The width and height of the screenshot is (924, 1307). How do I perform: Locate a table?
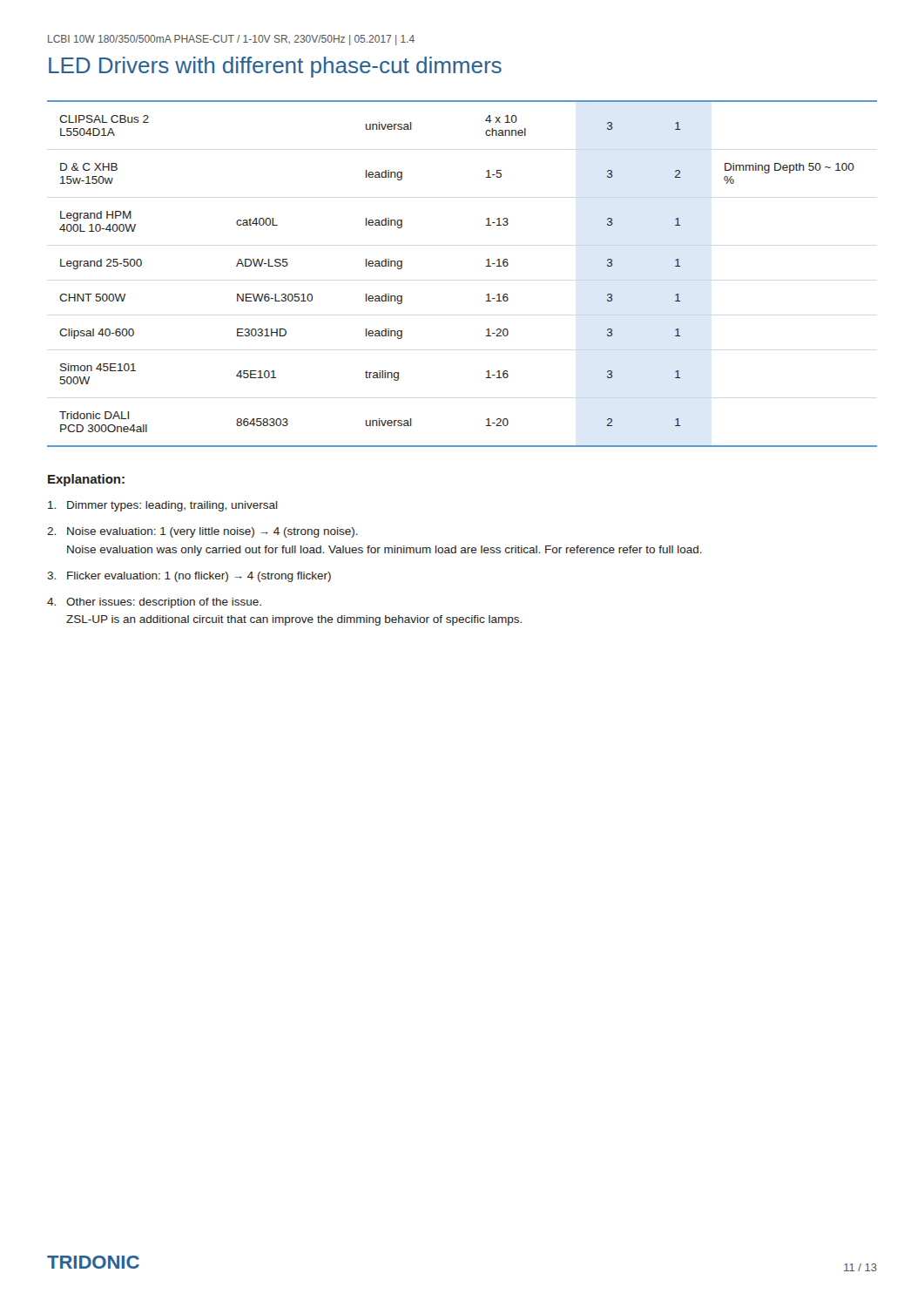coord(462,274)
